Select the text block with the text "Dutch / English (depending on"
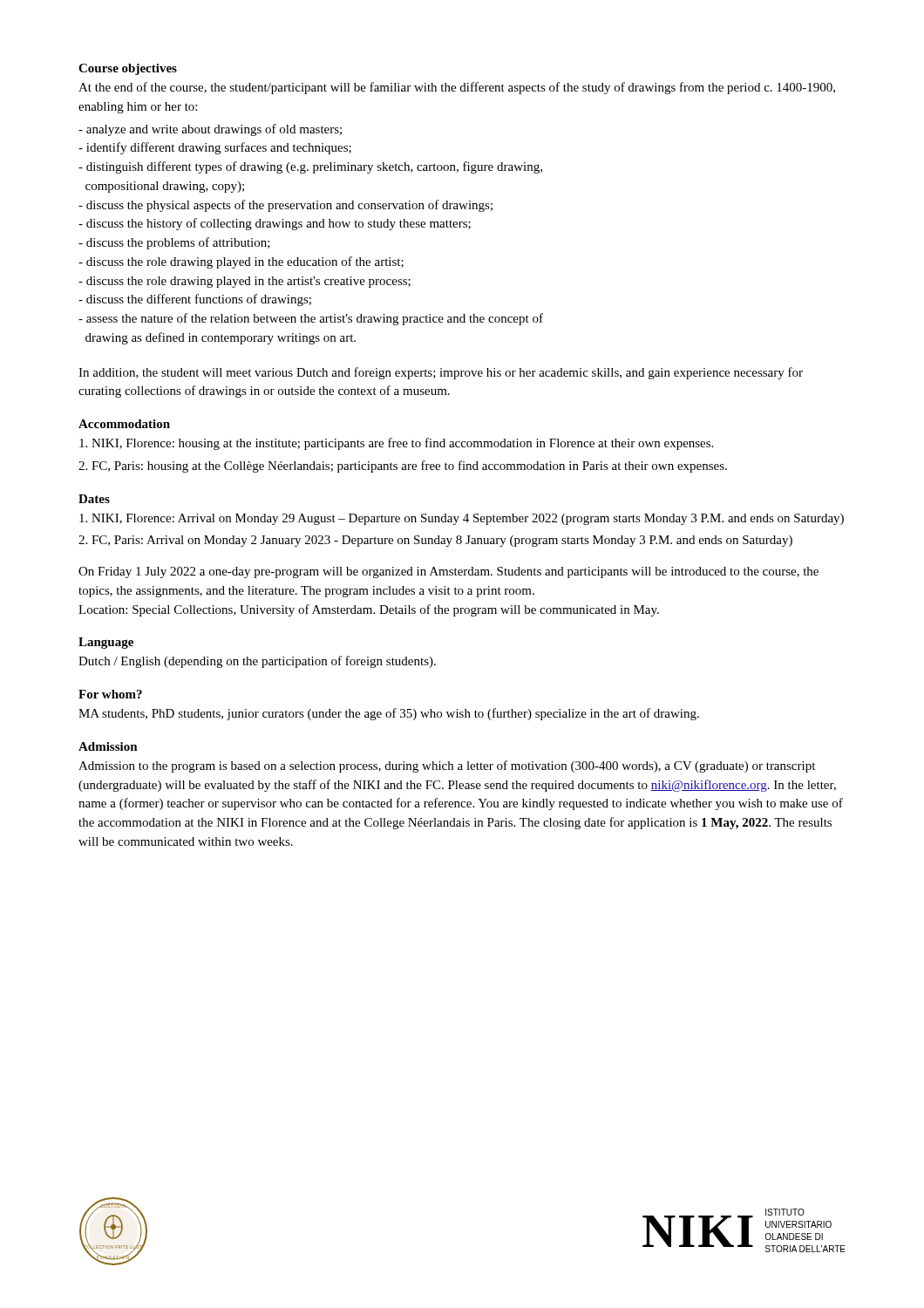924x1308 pixels. click(x=257, y=661)
